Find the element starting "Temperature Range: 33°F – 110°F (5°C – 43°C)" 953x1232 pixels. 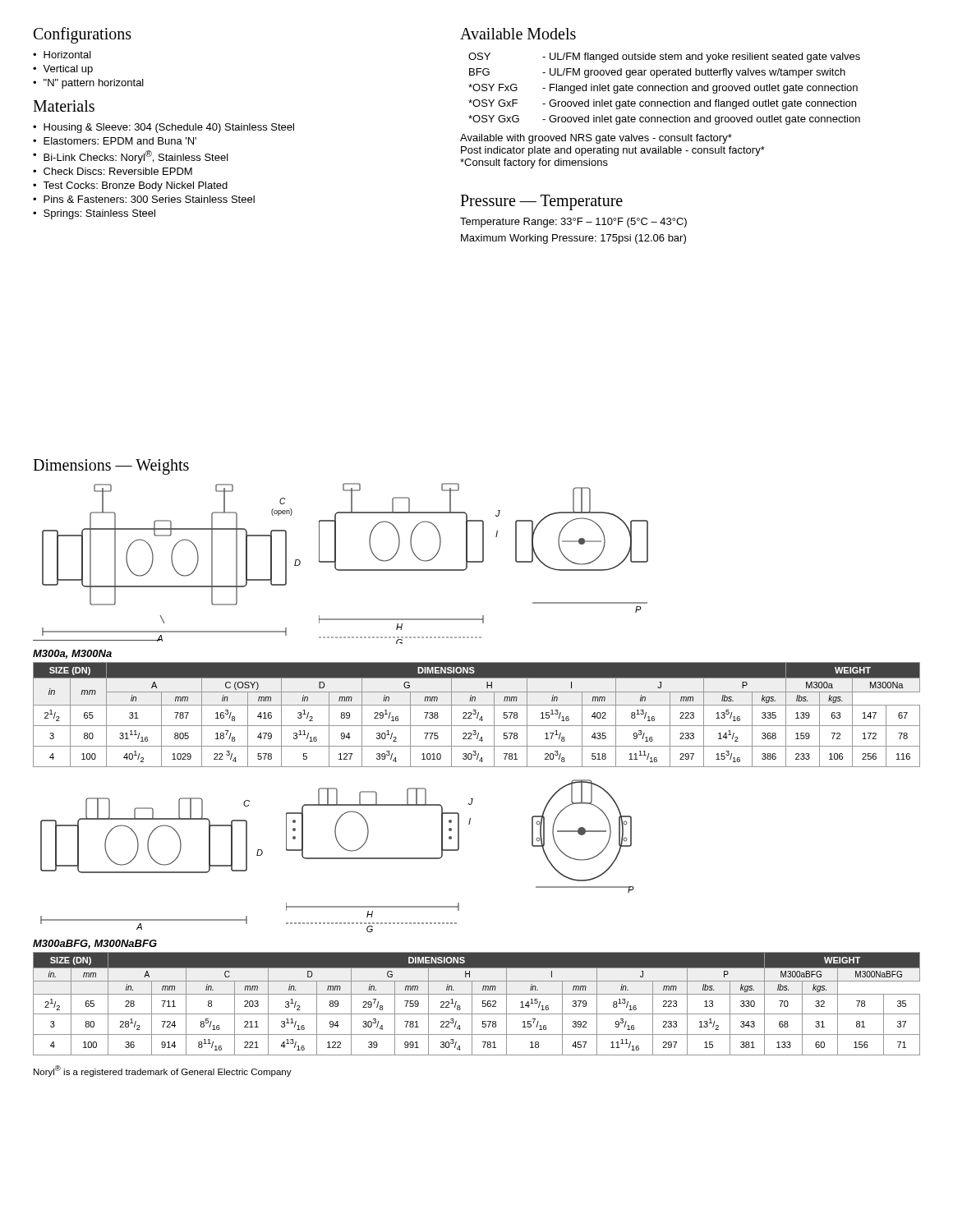(574, 229)
